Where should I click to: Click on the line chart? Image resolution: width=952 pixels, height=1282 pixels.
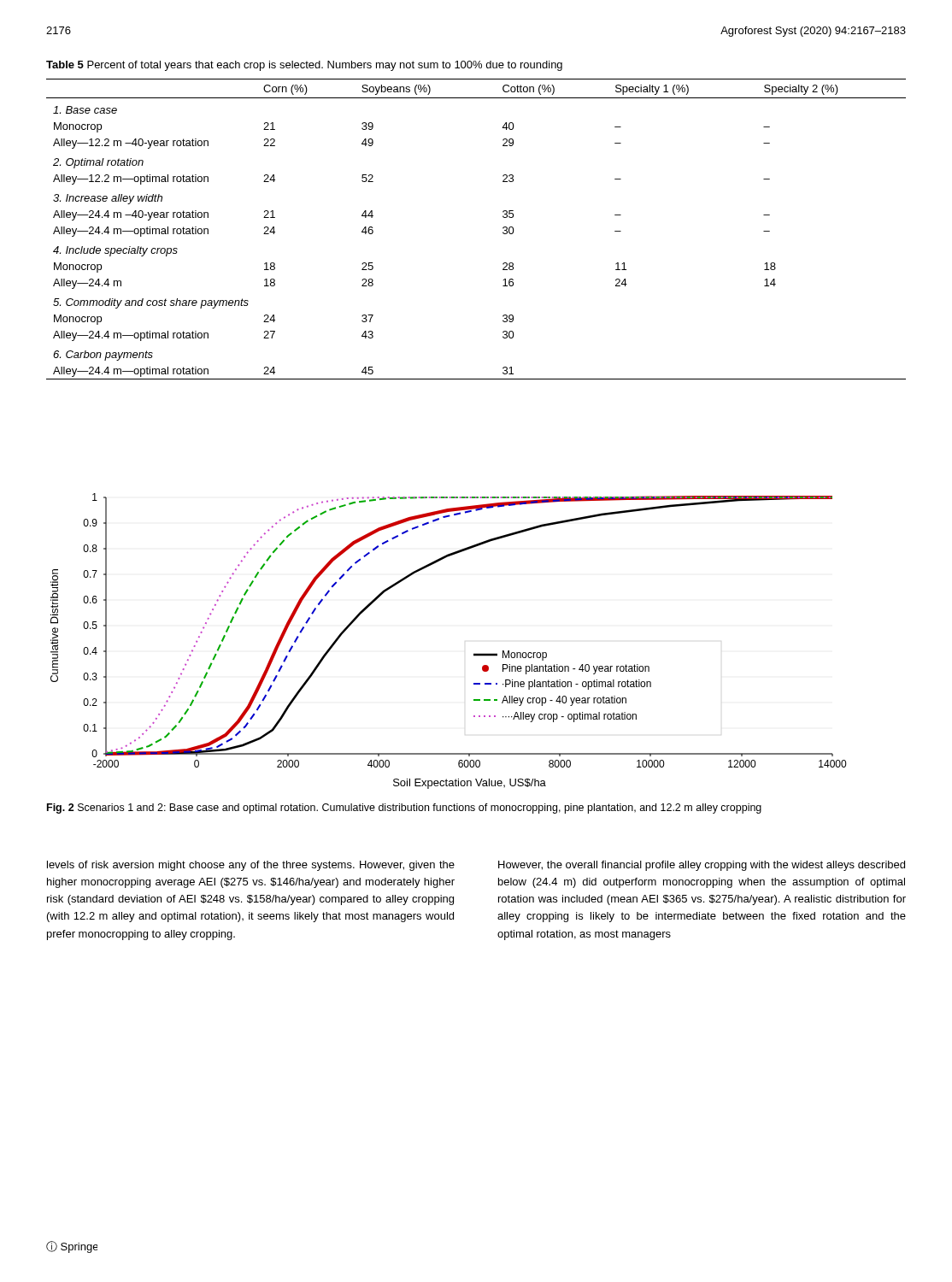coord(476,643)
